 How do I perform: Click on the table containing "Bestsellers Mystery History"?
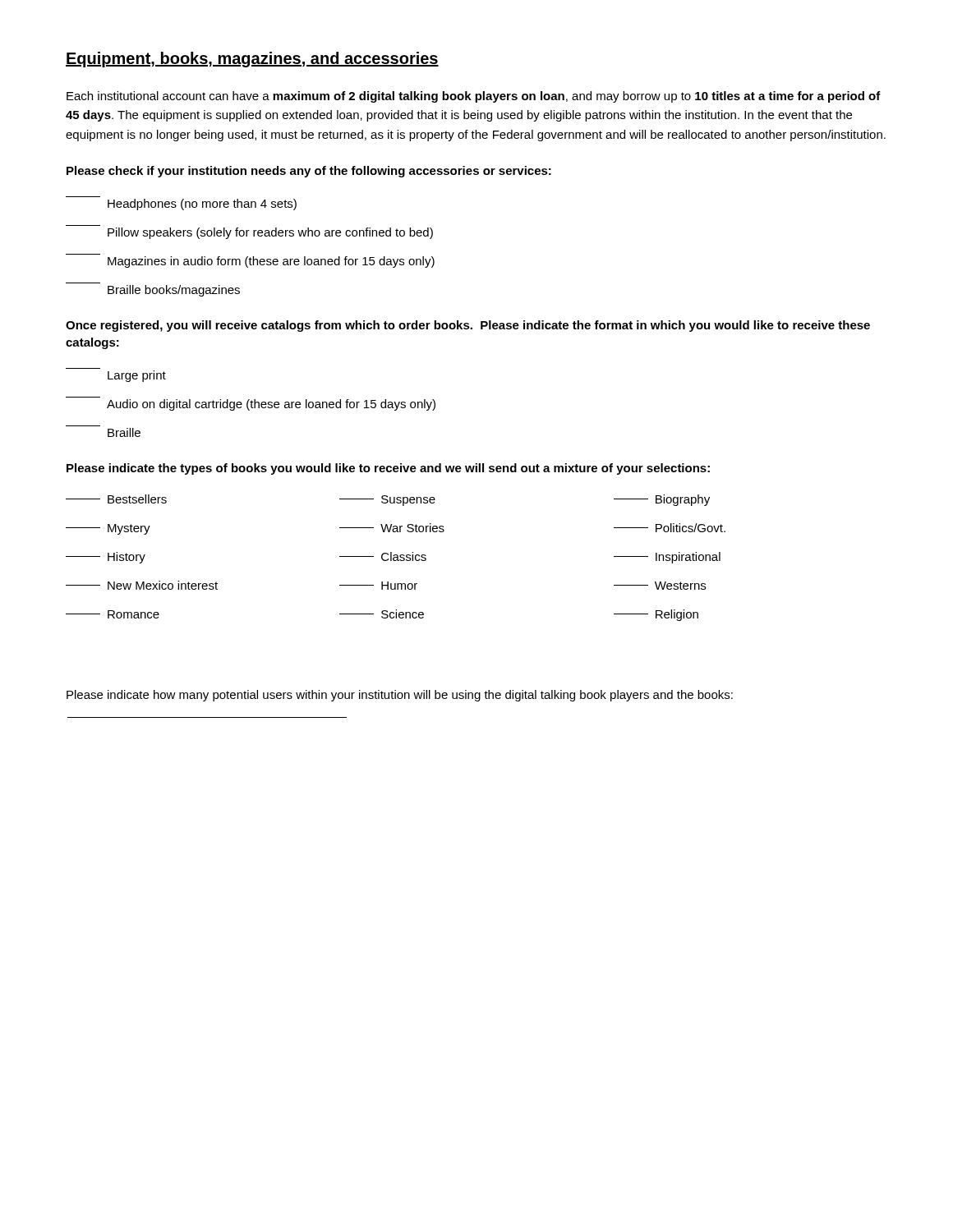[x=476, y=564]
